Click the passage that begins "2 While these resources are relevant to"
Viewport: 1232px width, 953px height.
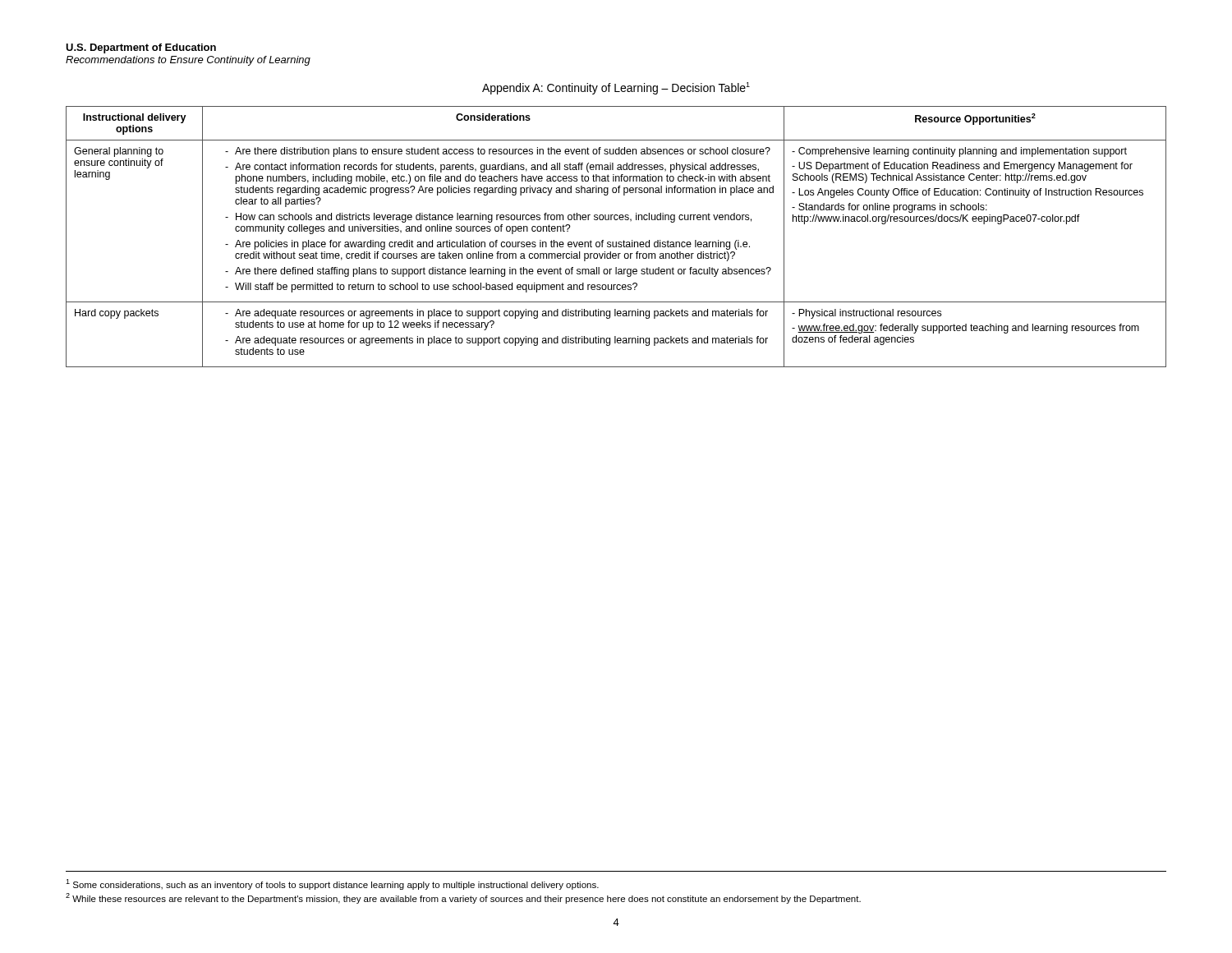click(x=616, y=898)
